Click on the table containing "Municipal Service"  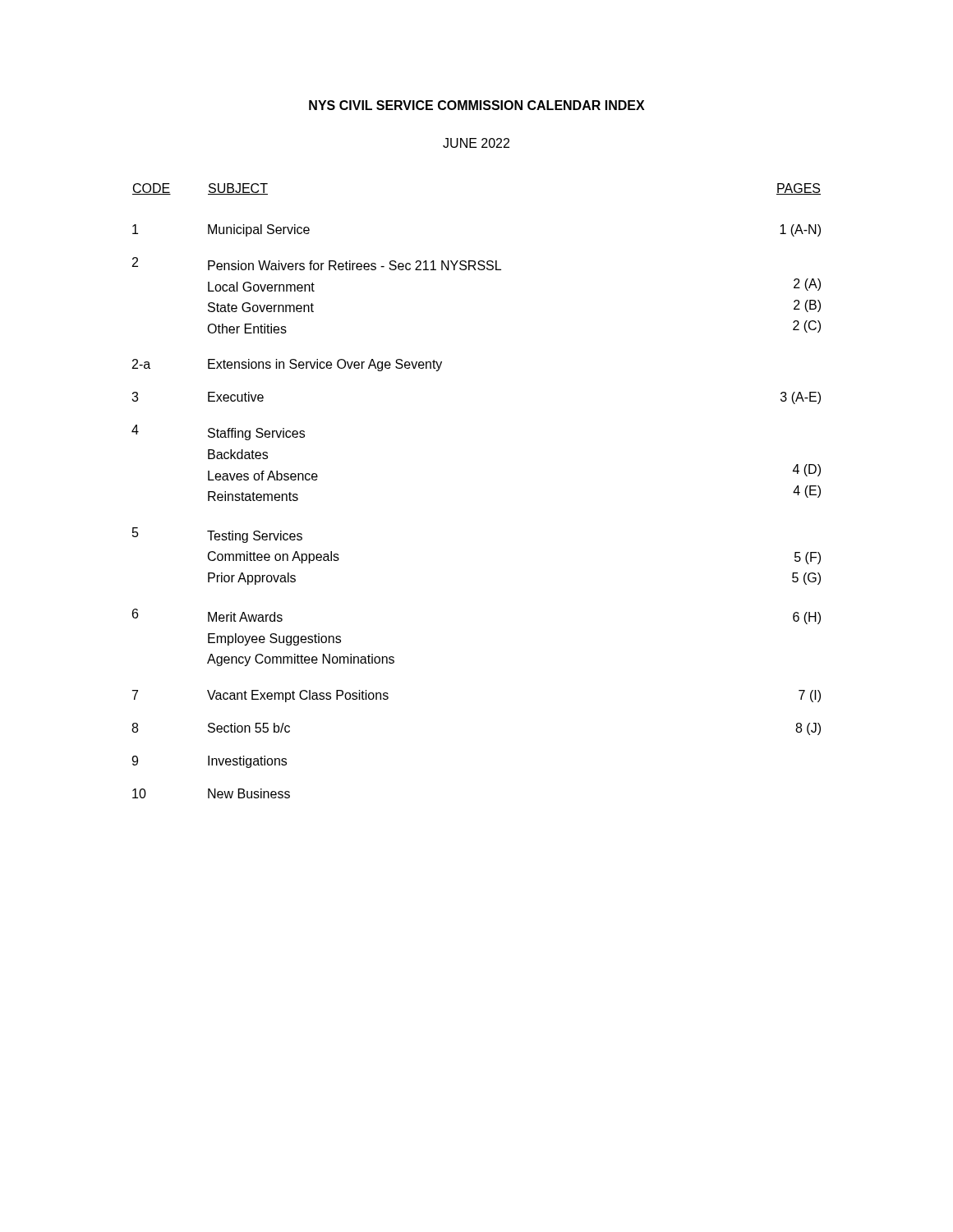pos(476,493)
